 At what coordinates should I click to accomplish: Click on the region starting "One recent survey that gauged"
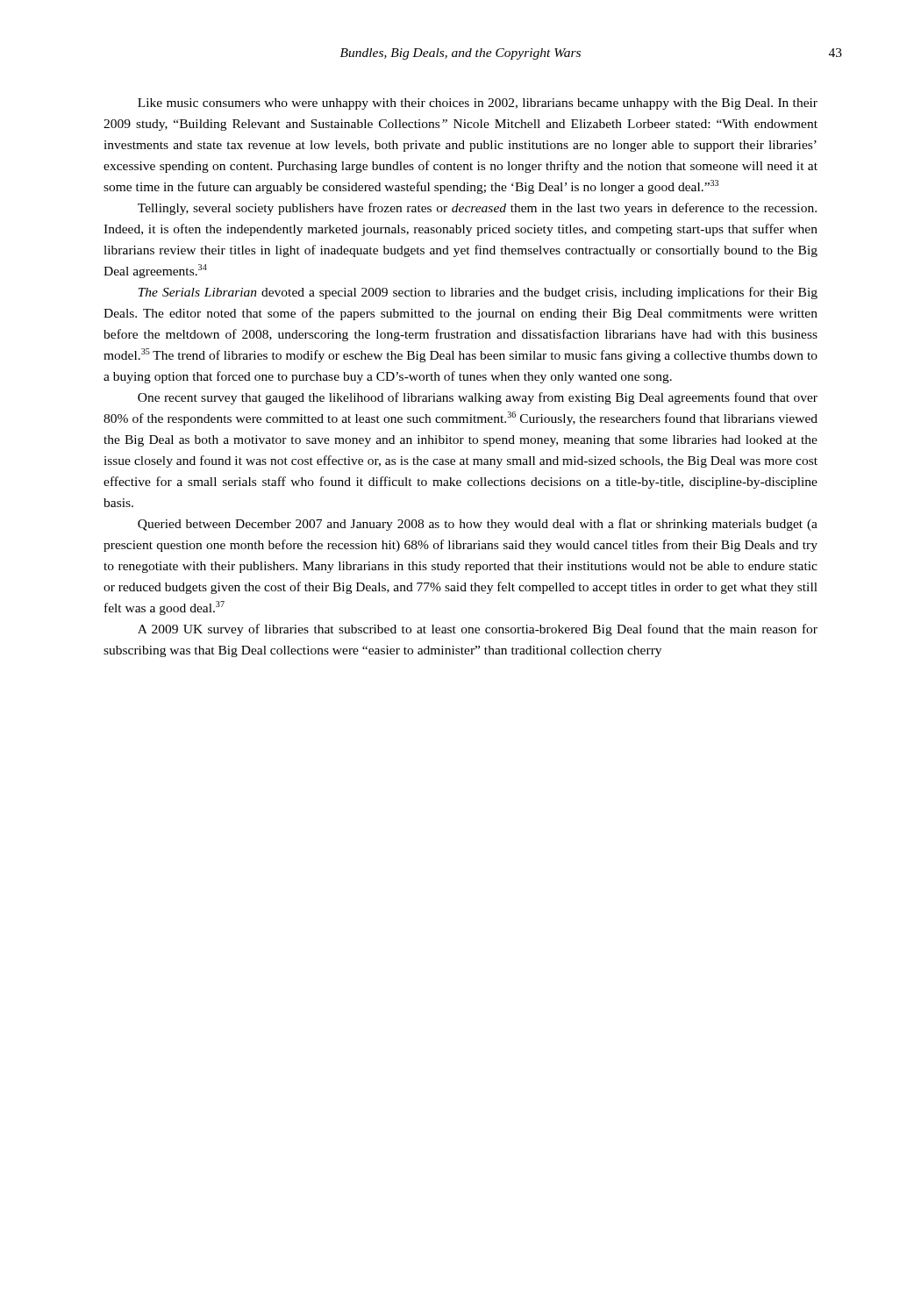tap(460, 450)
